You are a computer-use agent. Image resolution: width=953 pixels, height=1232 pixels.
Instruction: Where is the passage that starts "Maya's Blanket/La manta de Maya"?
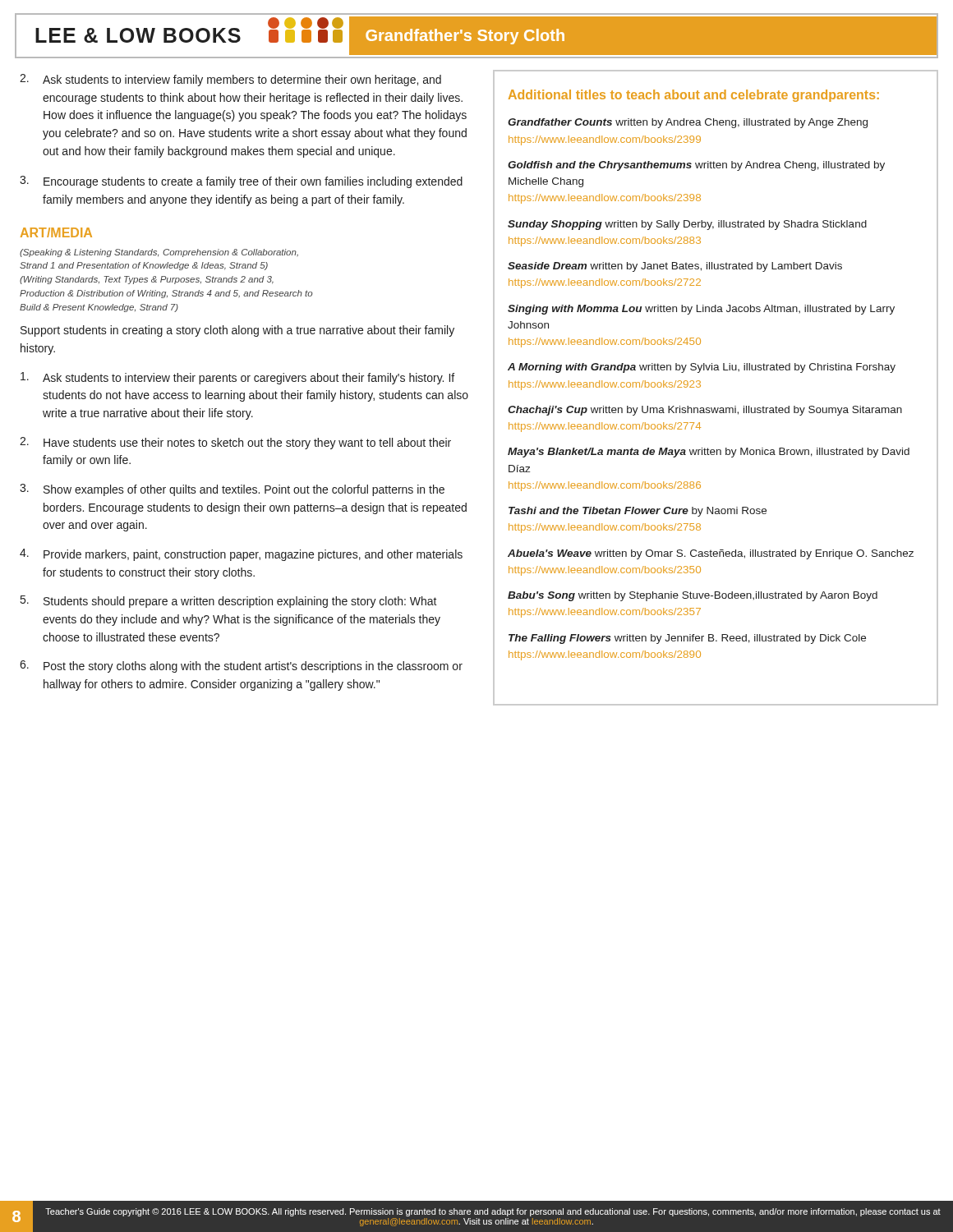(709, 453)
